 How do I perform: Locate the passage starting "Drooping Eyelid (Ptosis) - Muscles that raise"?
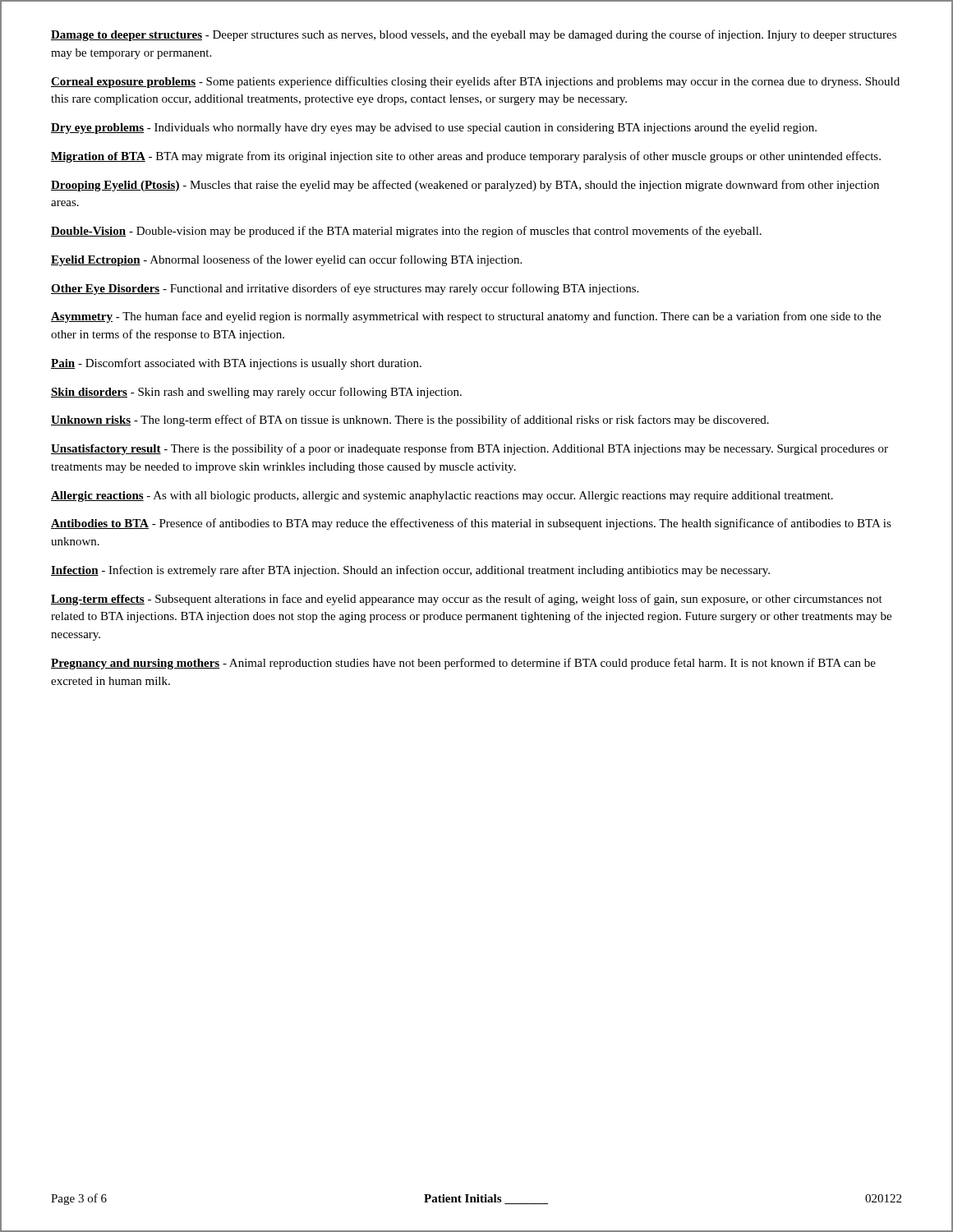tap(465, 193)
